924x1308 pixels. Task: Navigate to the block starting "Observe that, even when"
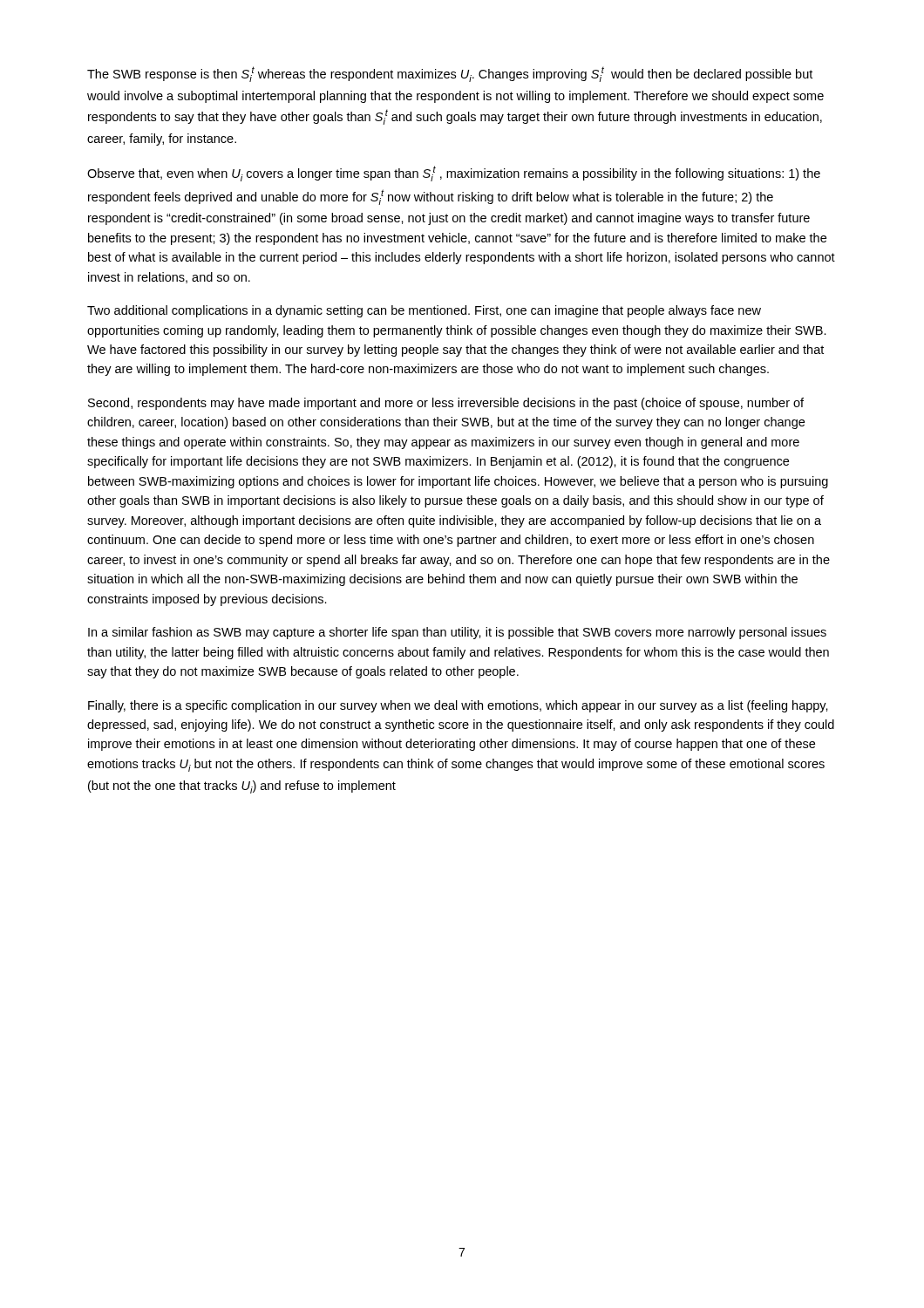click(461, 224)
